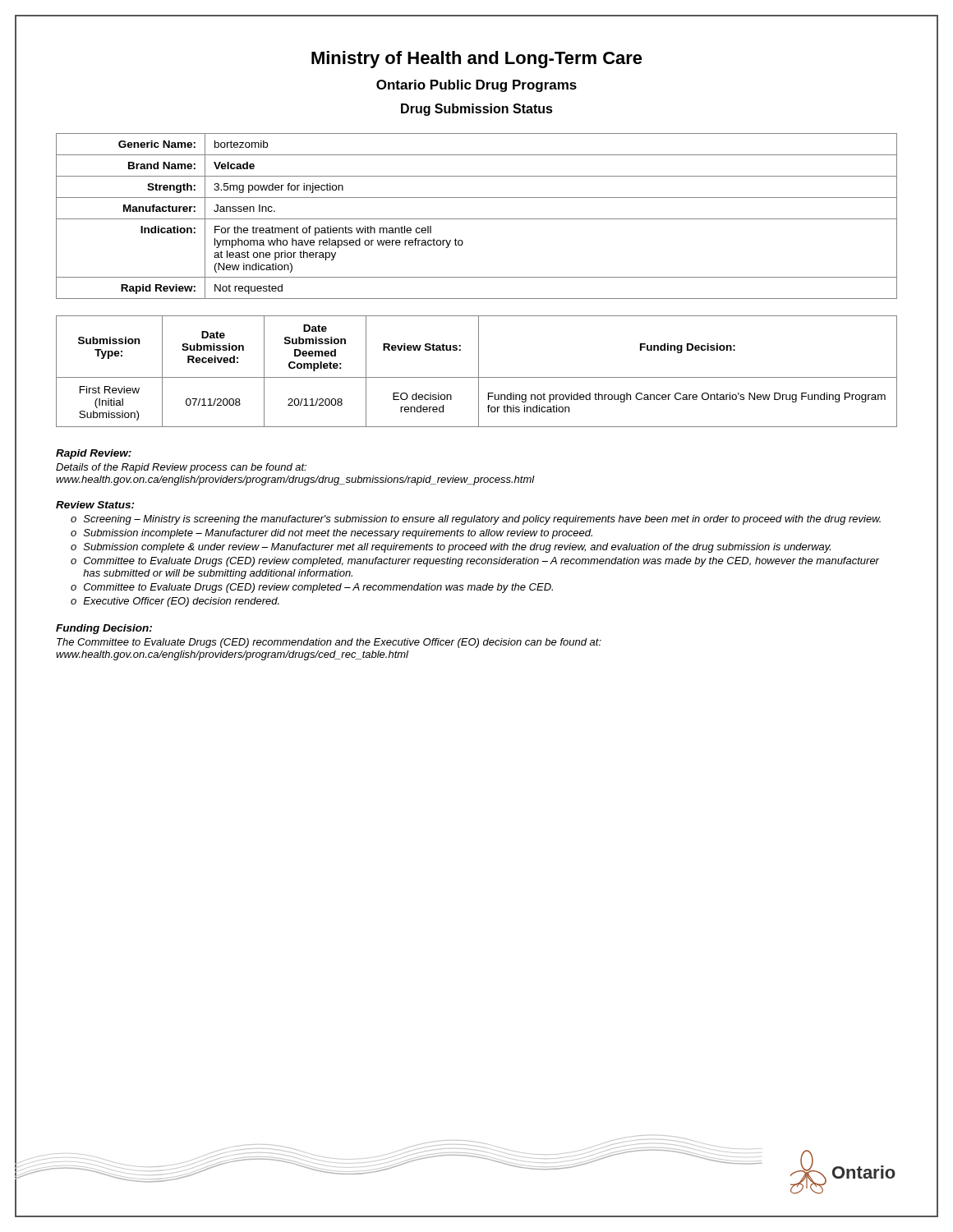Point to the region starting "Review Status:"
This screenshot has height=1232, width=953.
tap(95, 505)
